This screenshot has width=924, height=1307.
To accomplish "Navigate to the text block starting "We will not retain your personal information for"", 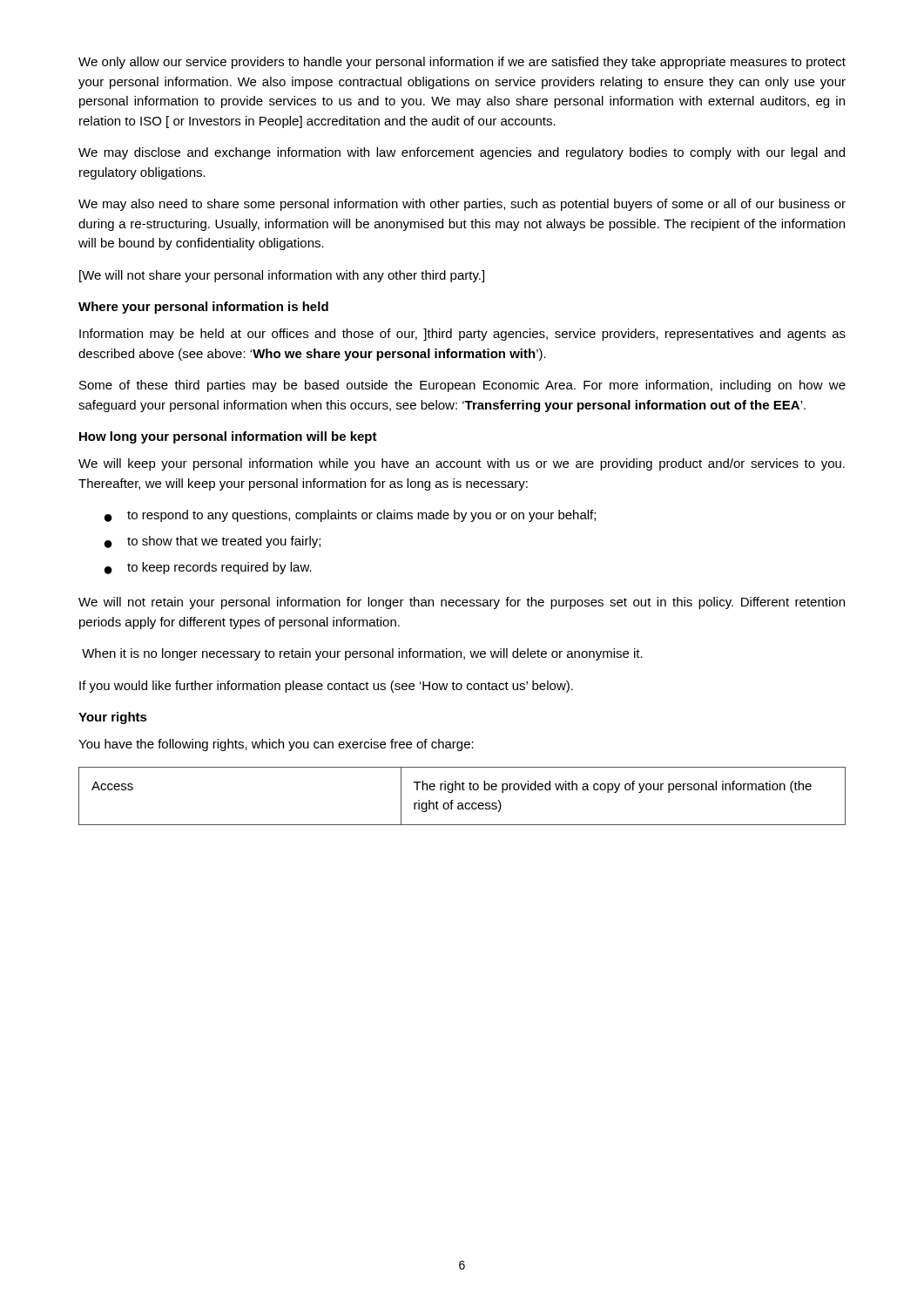I will click(x=462, y=611).
